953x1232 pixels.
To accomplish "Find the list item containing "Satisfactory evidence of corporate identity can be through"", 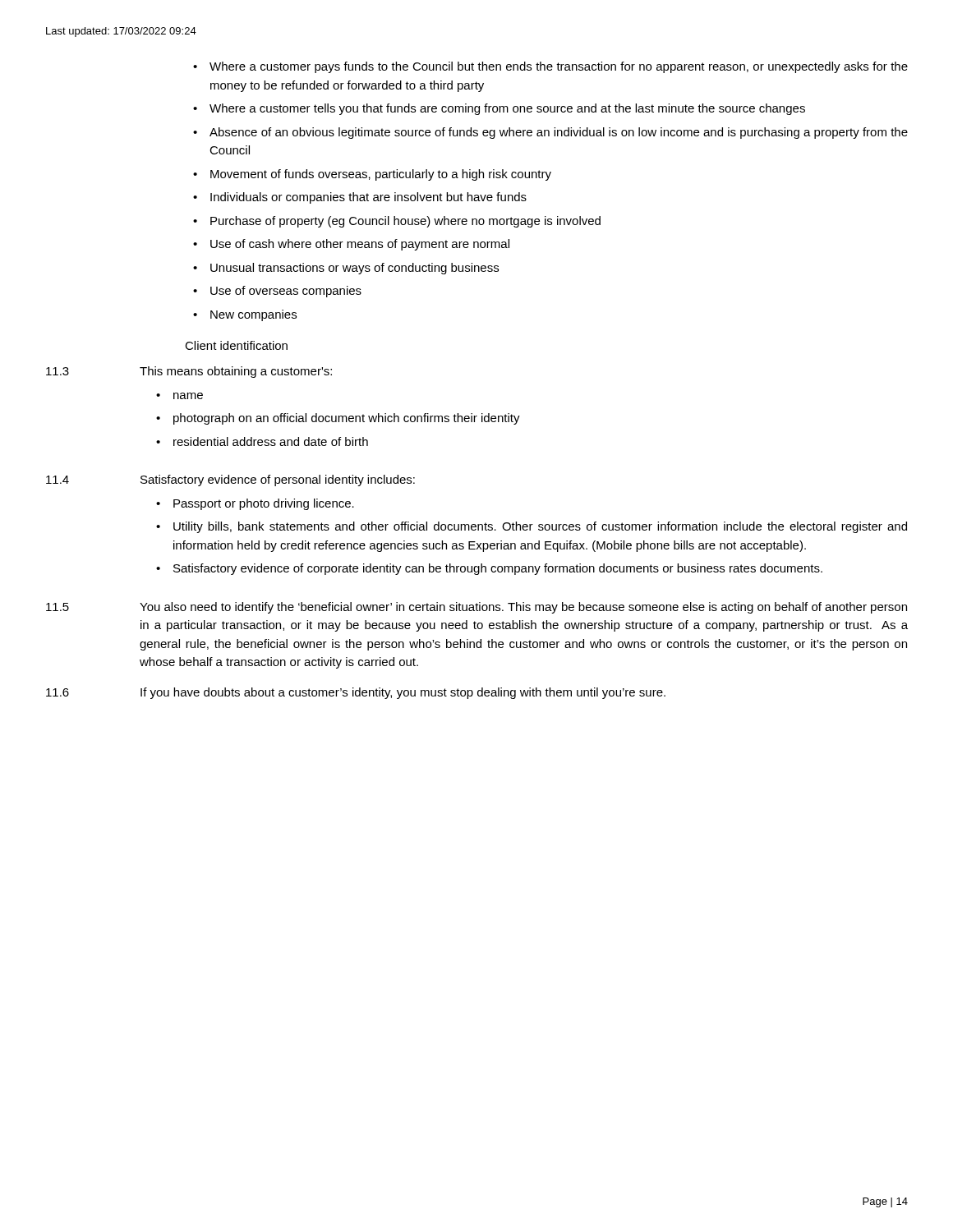I will (x=528, y=569).
